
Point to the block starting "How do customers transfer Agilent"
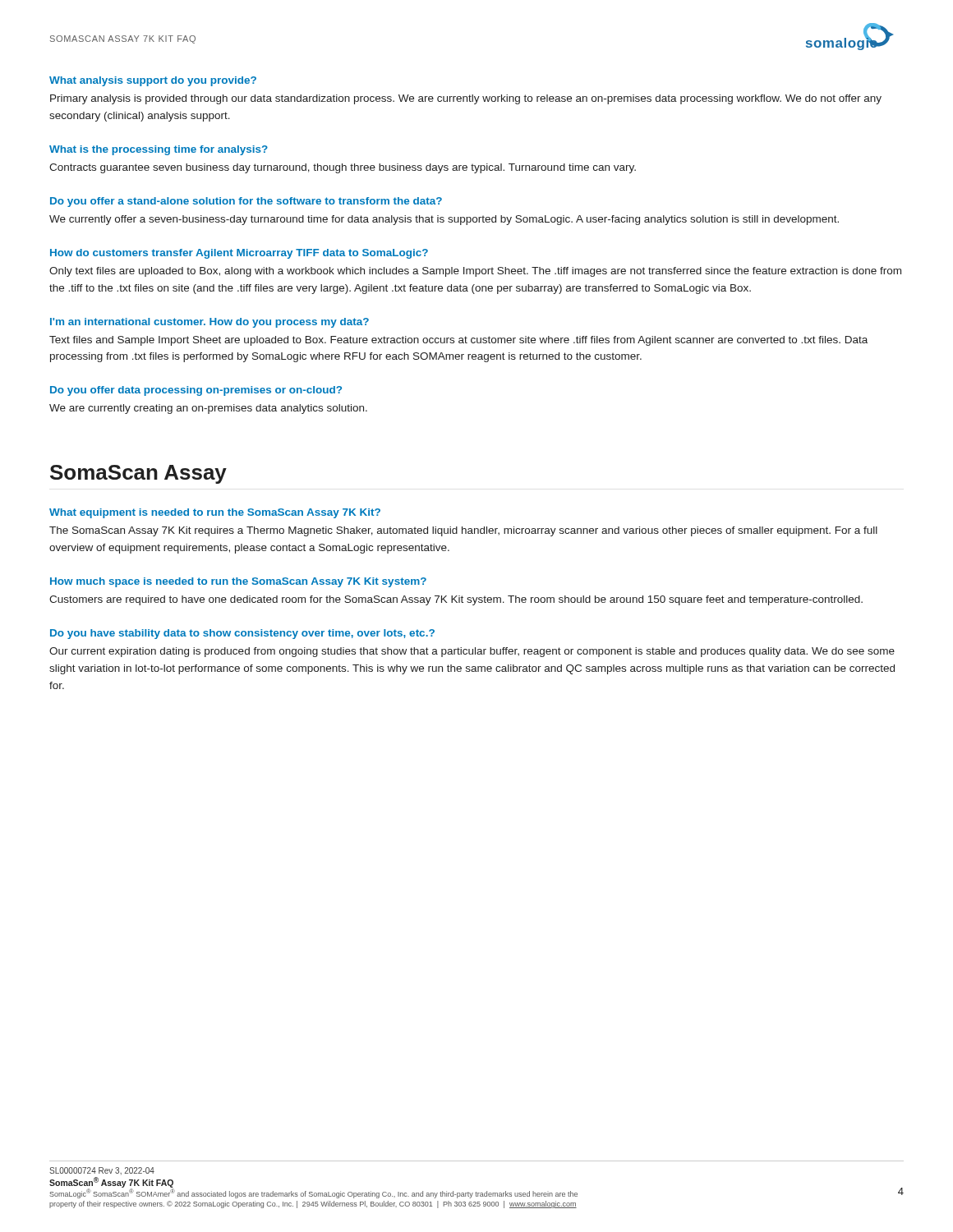point(239,252)
